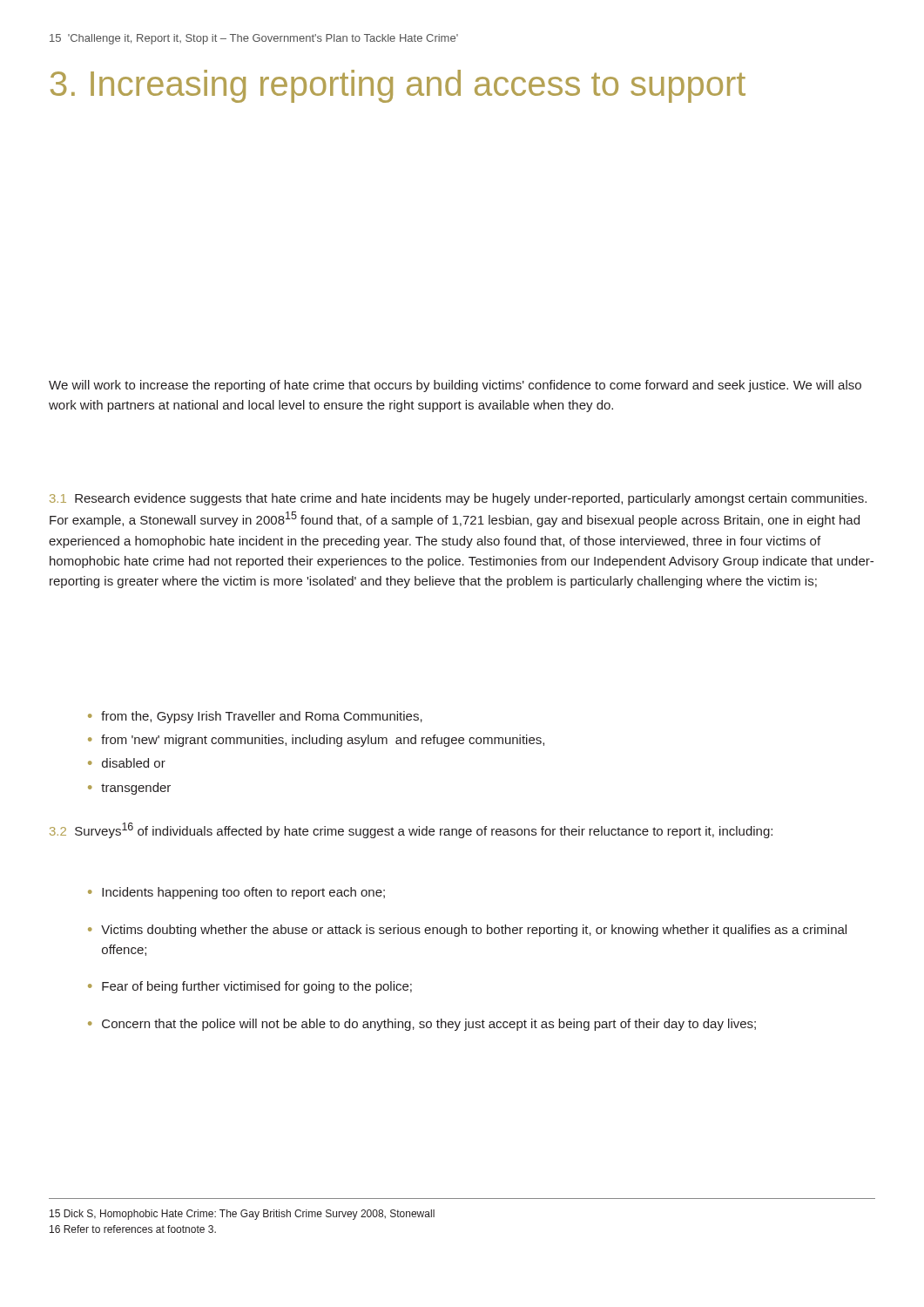Viewport: 924px width, 1307px height.
Task: Locate the list item that says "• Fear of being further victimised"
Action: coord(250,987)
